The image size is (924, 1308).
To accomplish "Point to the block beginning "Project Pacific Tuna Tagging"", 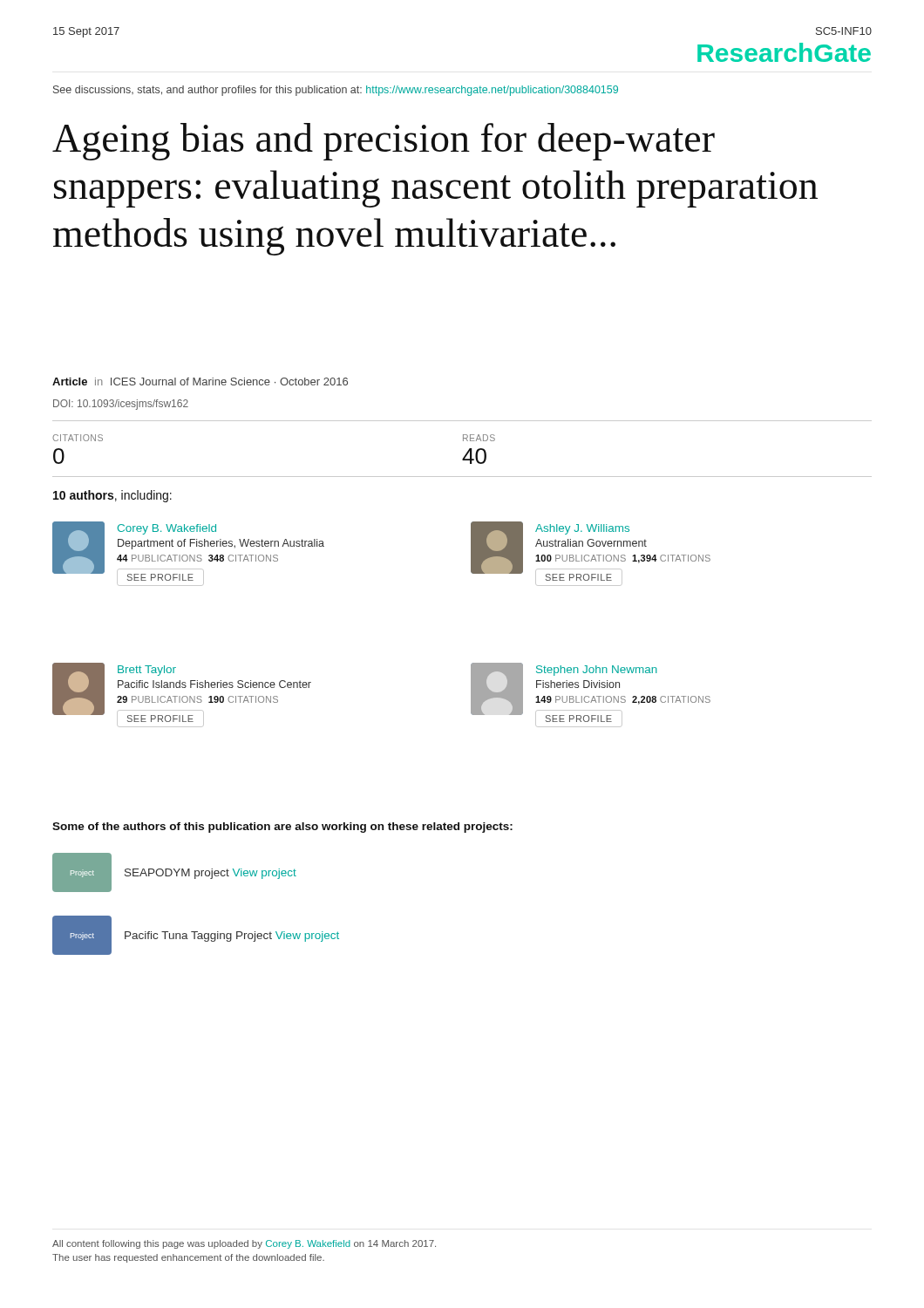I will 196,935.
